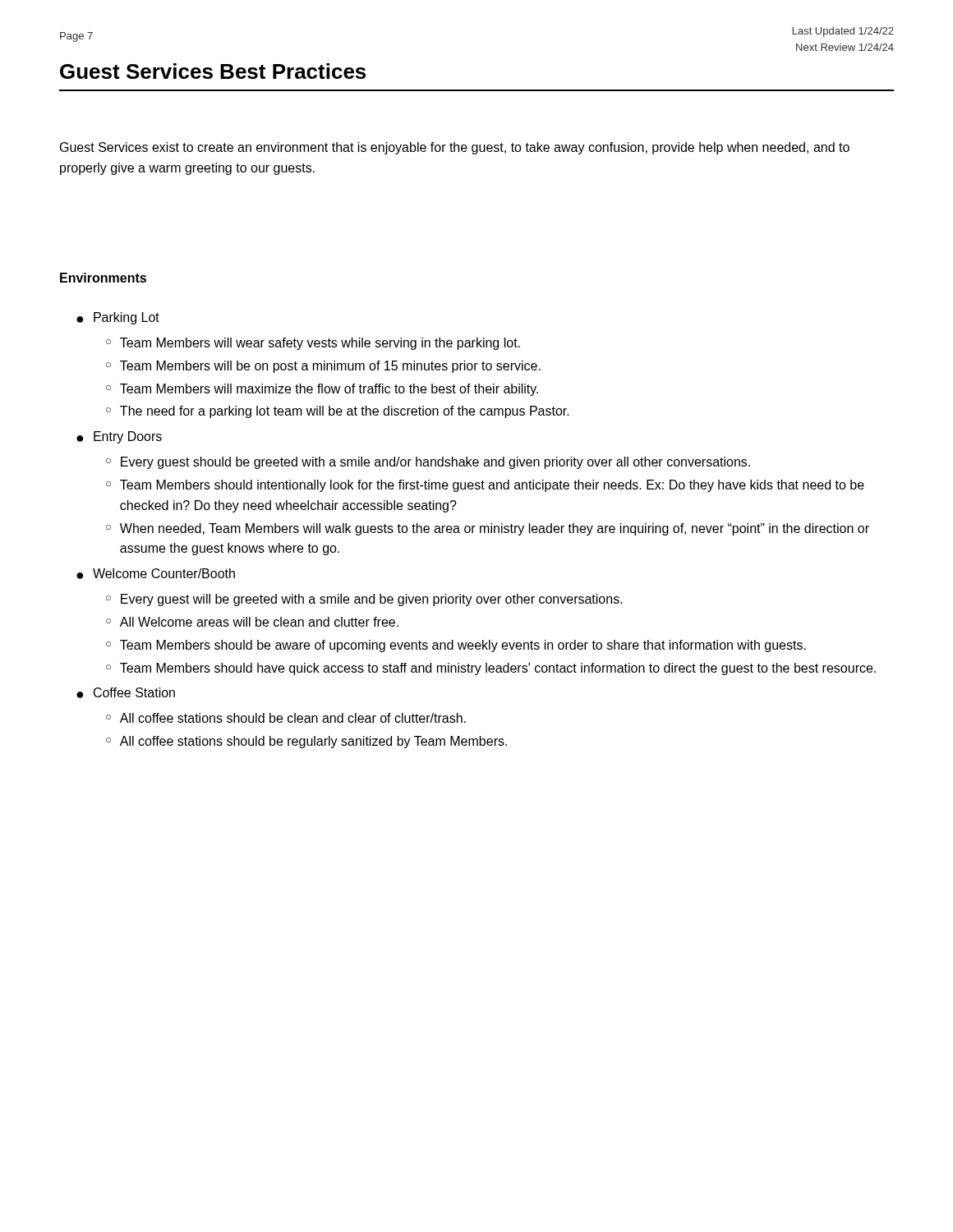This screenshot has height=1232, width=953.
Task: Navigate to the passage starting "○ Team Members should have quick access"
Action: click(491, 669)
